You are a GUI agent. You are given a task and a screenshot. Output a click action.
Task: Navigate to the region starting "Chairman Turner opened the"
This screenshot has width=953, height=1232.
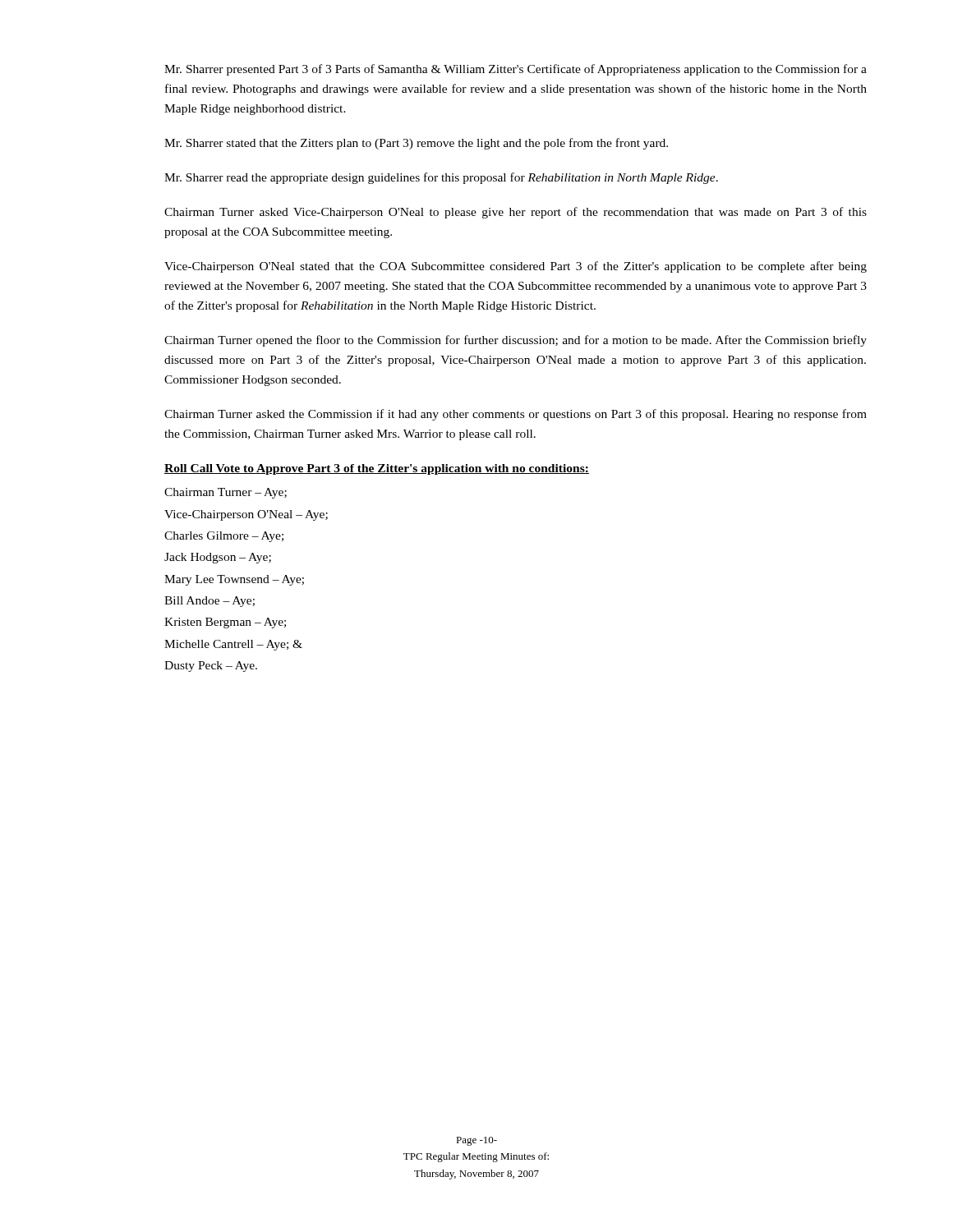click(516, 359)
